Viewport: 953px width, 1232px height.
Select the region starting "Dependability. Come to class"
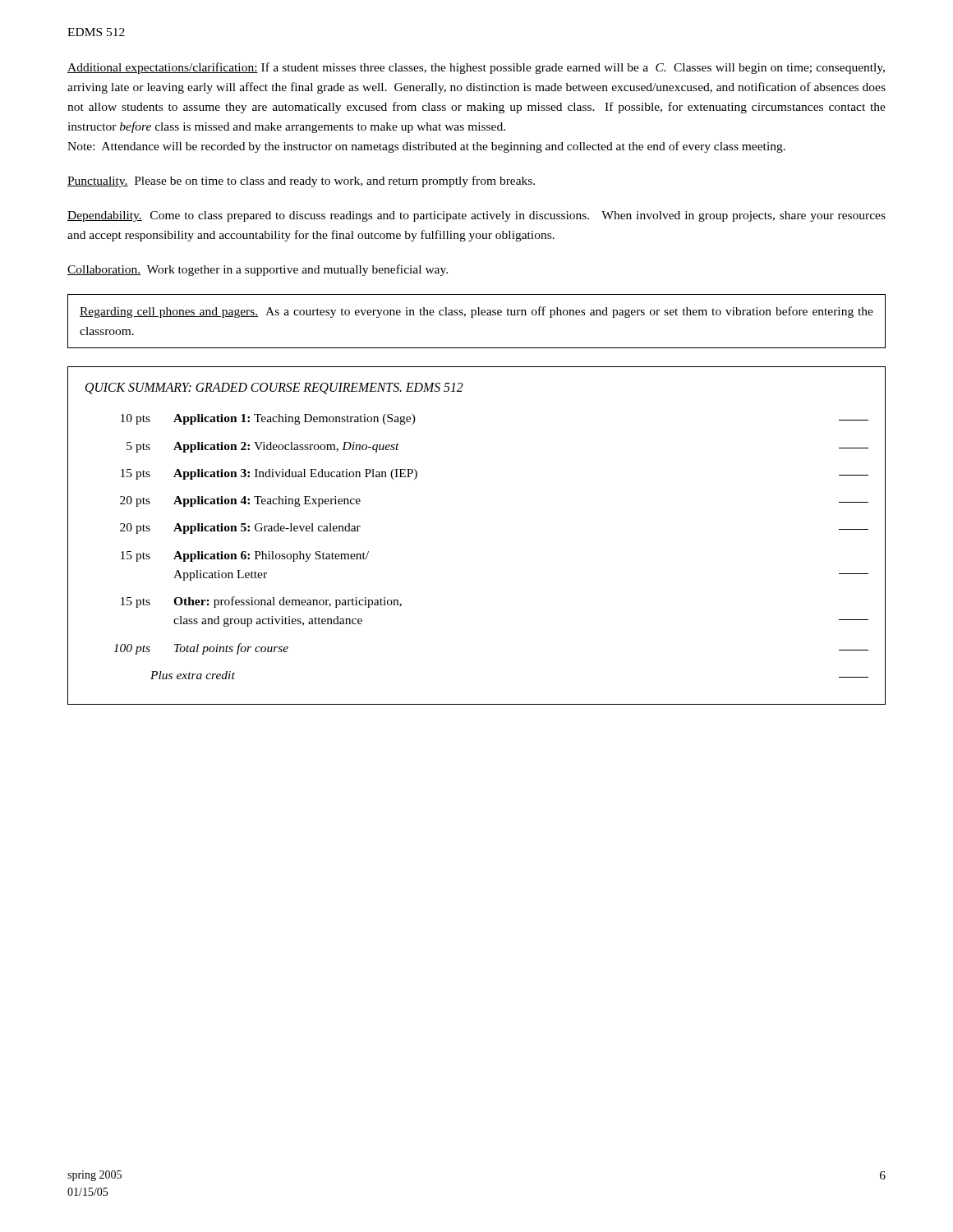pyautogui.click(x=476, y=225)
